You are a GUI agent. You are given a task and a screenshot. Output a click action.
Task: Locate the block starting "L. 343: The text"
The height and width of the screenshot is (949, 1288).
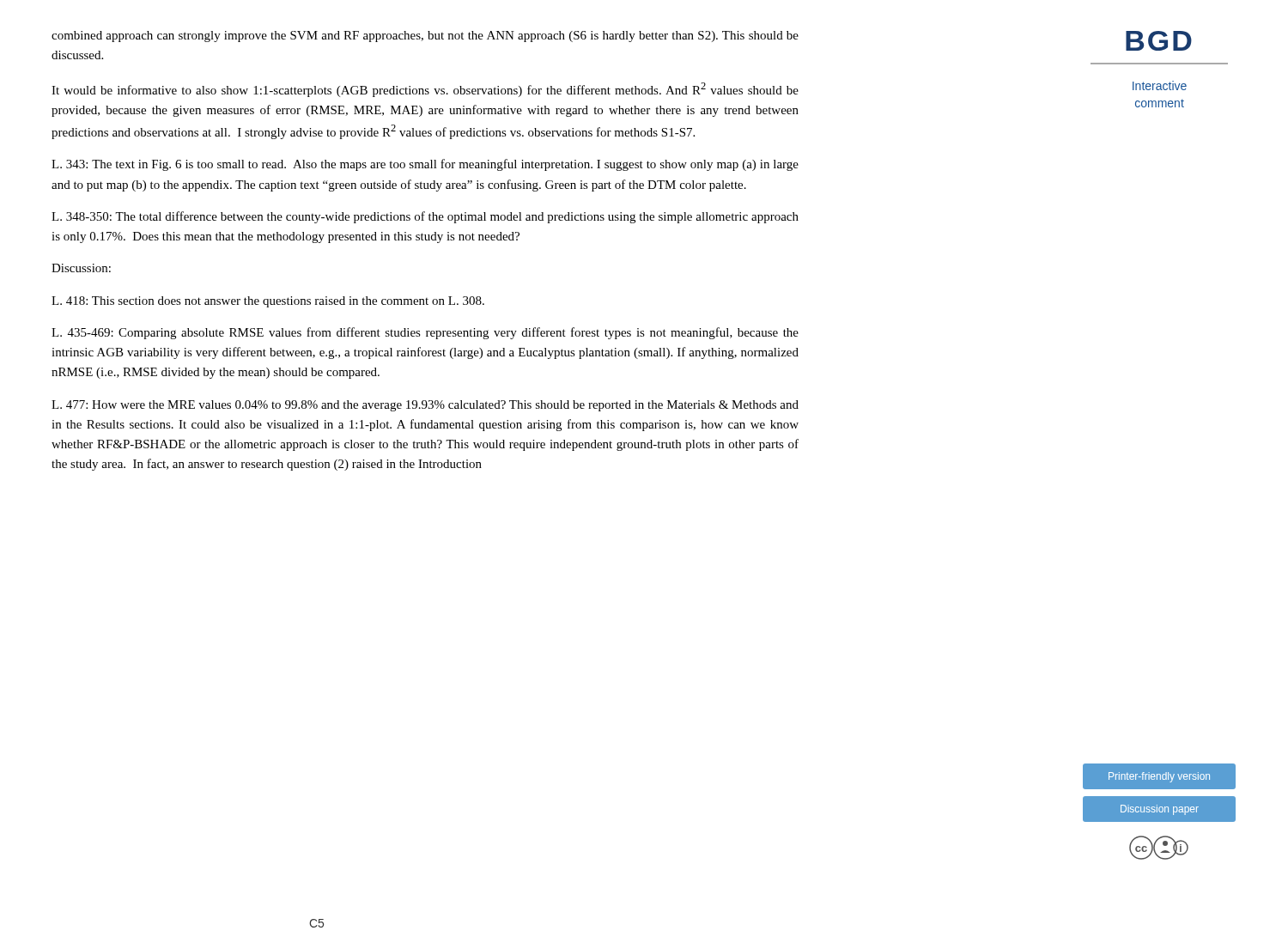(x=425, y=174)
